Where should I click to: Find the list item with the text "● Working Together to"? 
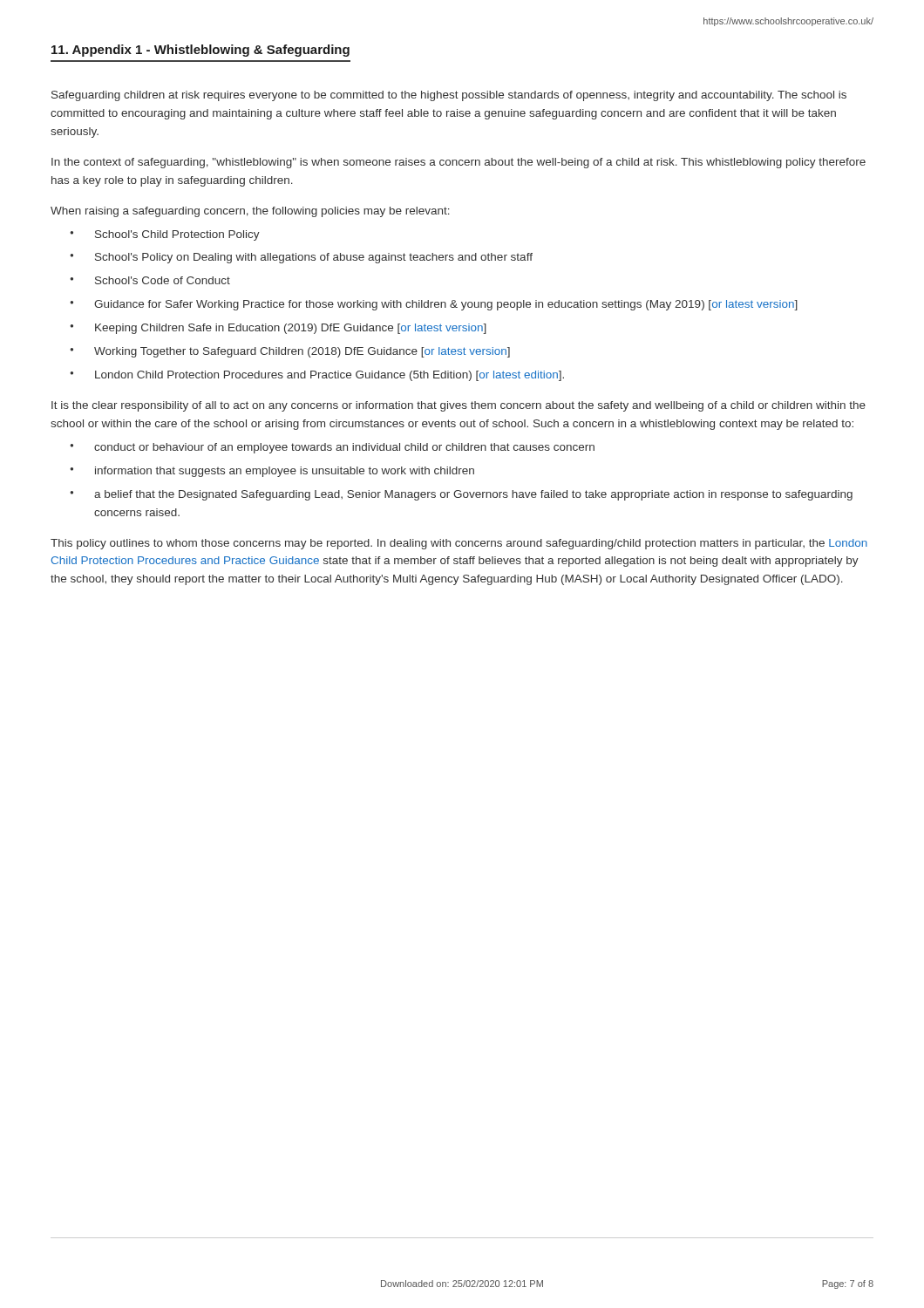tap(472, 352)
